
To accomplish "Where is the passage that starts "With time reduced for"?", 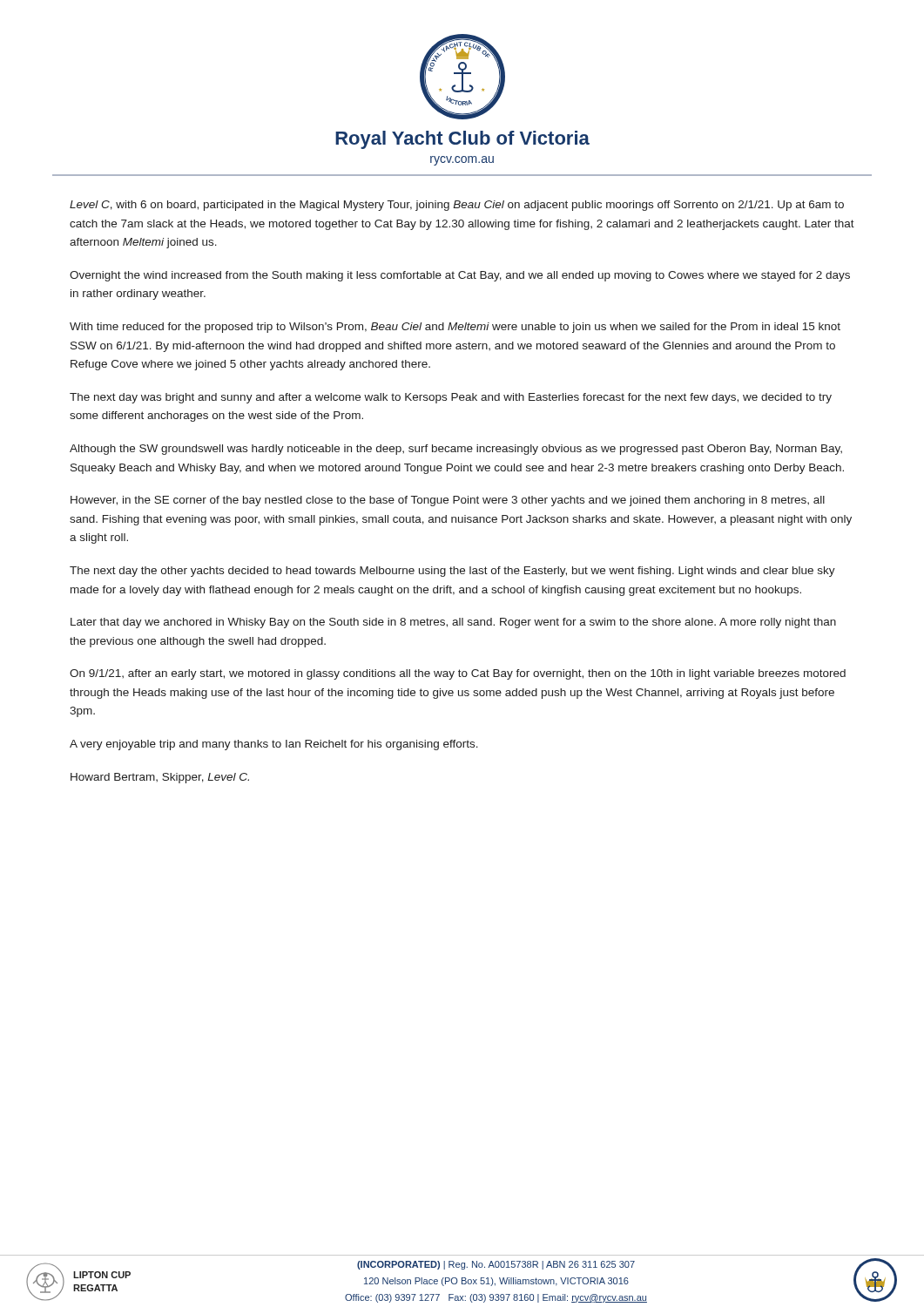I will [462, 345].
